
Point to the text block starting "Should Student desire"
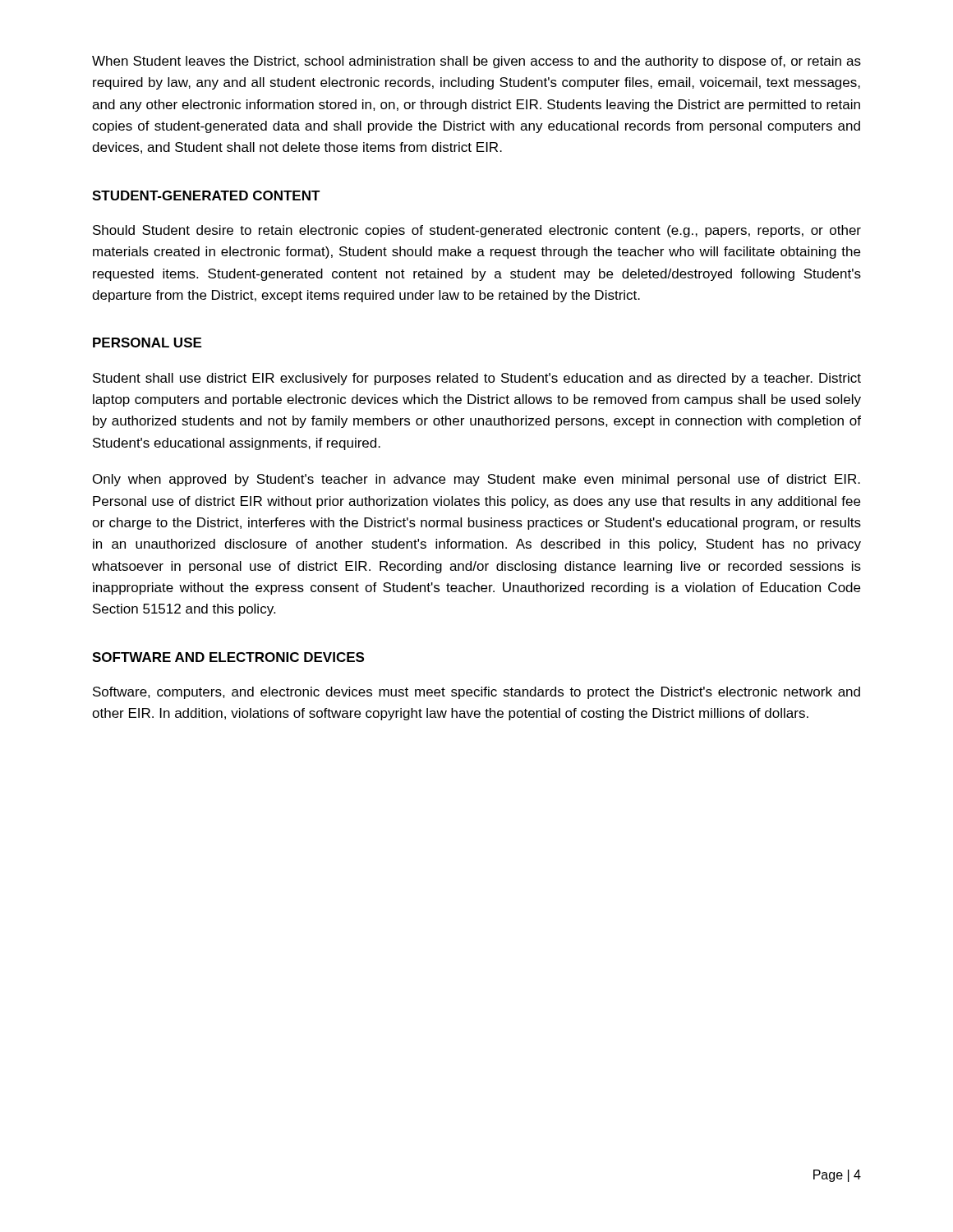pyautogui.click(x=476, y=263)
